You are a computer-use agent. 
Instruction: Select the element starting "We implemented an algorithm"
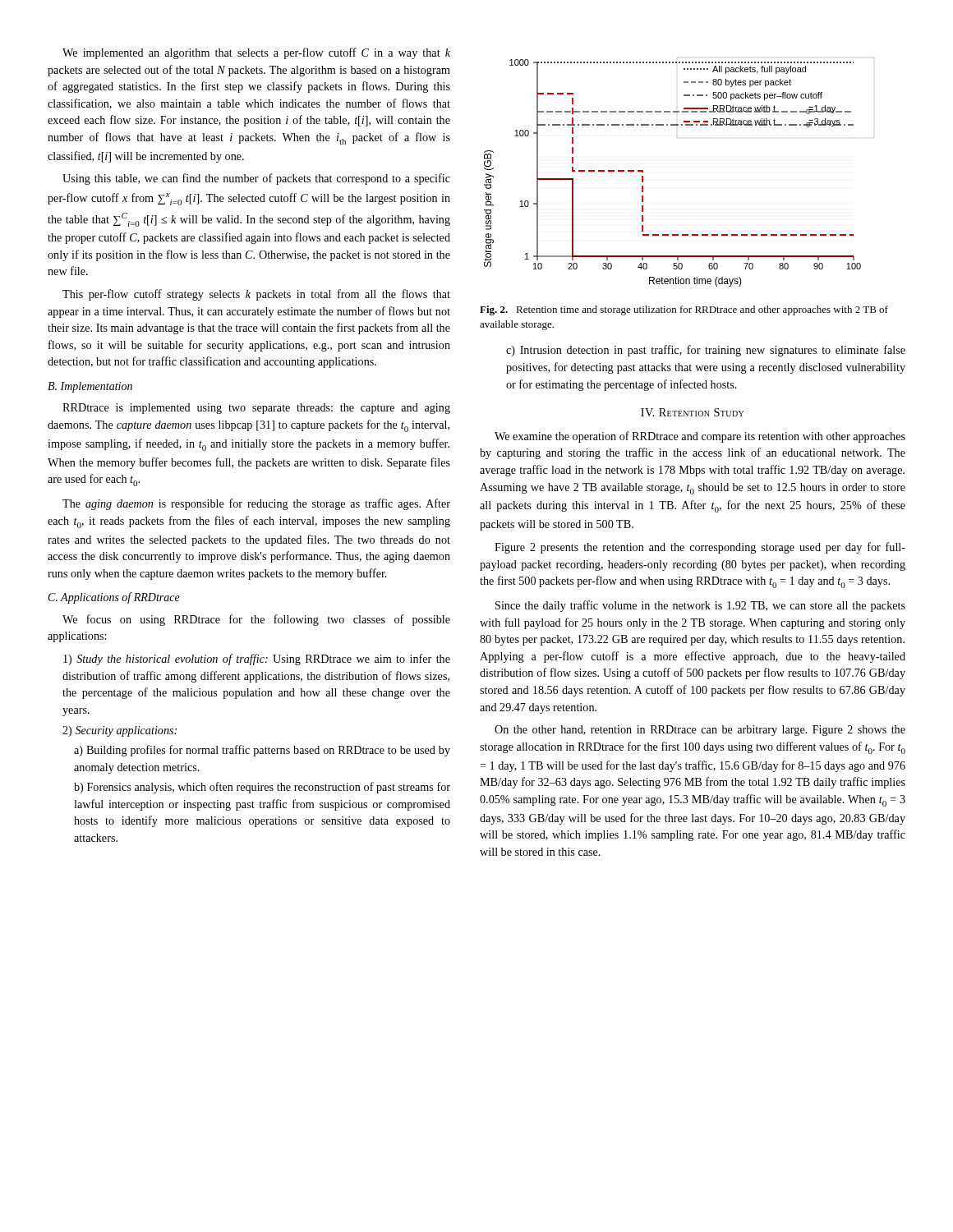249,104
